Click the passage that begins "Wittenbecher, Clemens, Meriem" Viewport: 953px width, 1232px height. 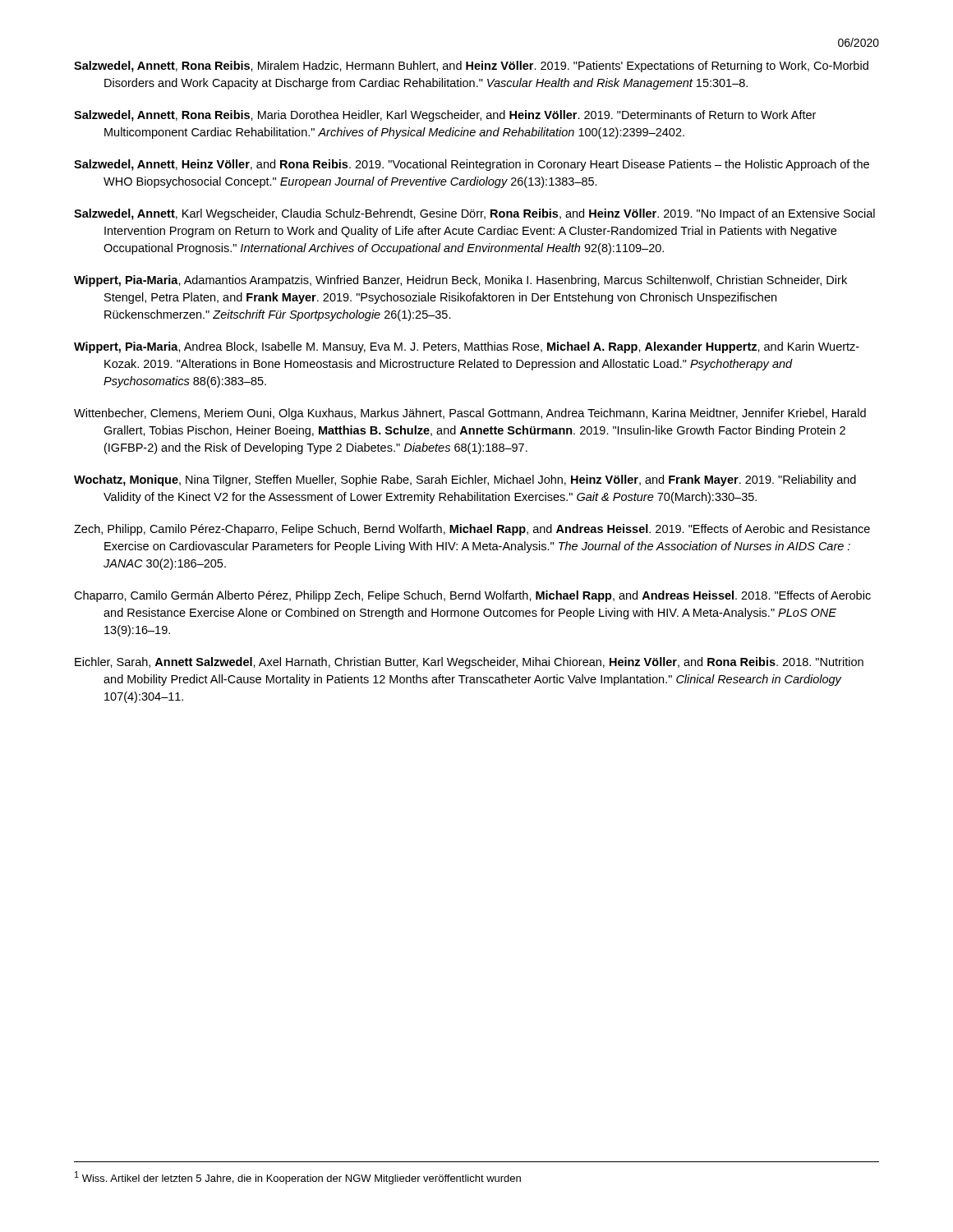click(470, 431)
